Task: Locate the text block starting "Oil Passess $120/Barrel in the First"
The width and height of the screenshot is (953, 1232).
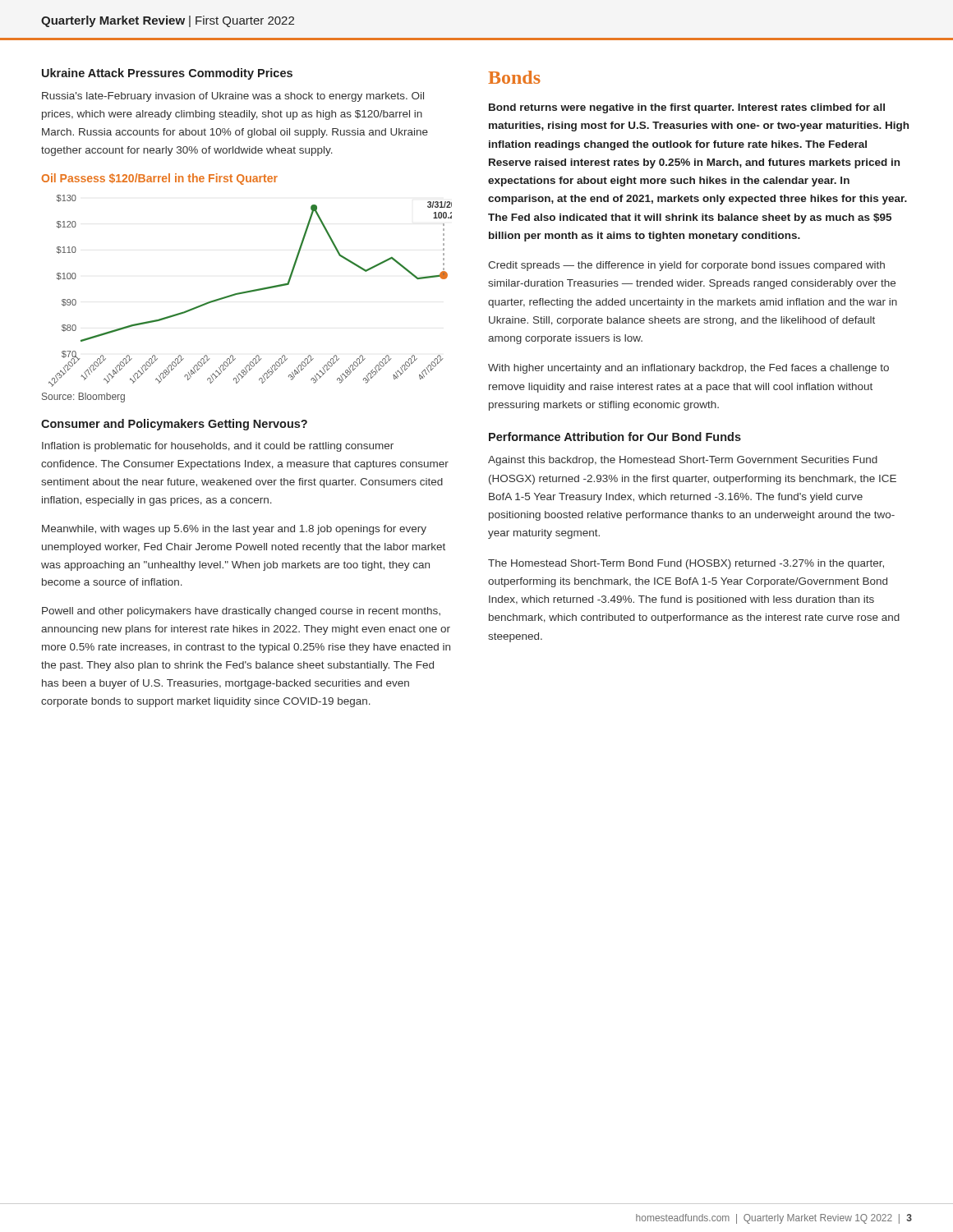Action: click(x=159, y=179)
